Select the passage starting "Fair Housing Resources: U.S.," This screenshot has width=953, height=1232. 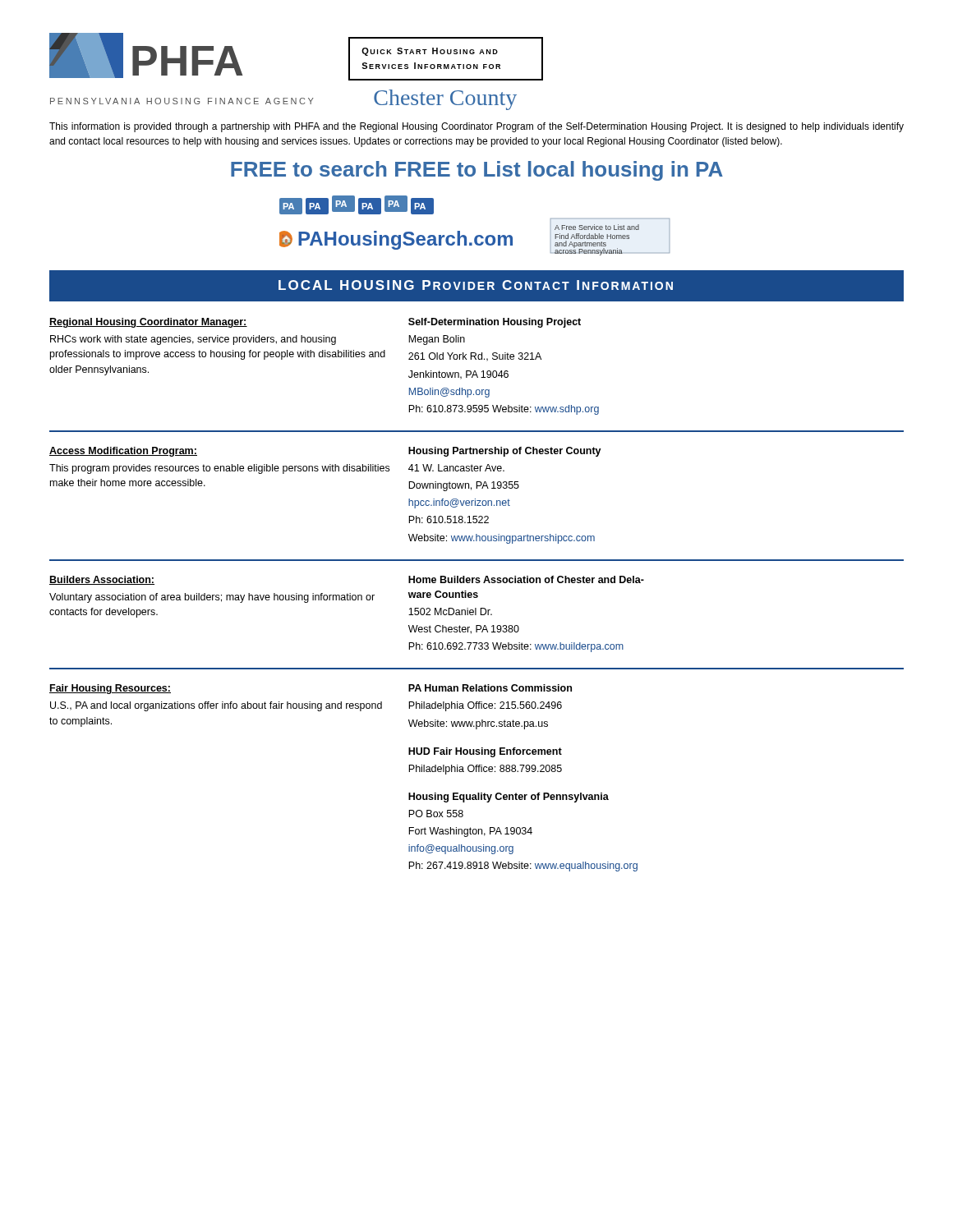click(220, 705)
